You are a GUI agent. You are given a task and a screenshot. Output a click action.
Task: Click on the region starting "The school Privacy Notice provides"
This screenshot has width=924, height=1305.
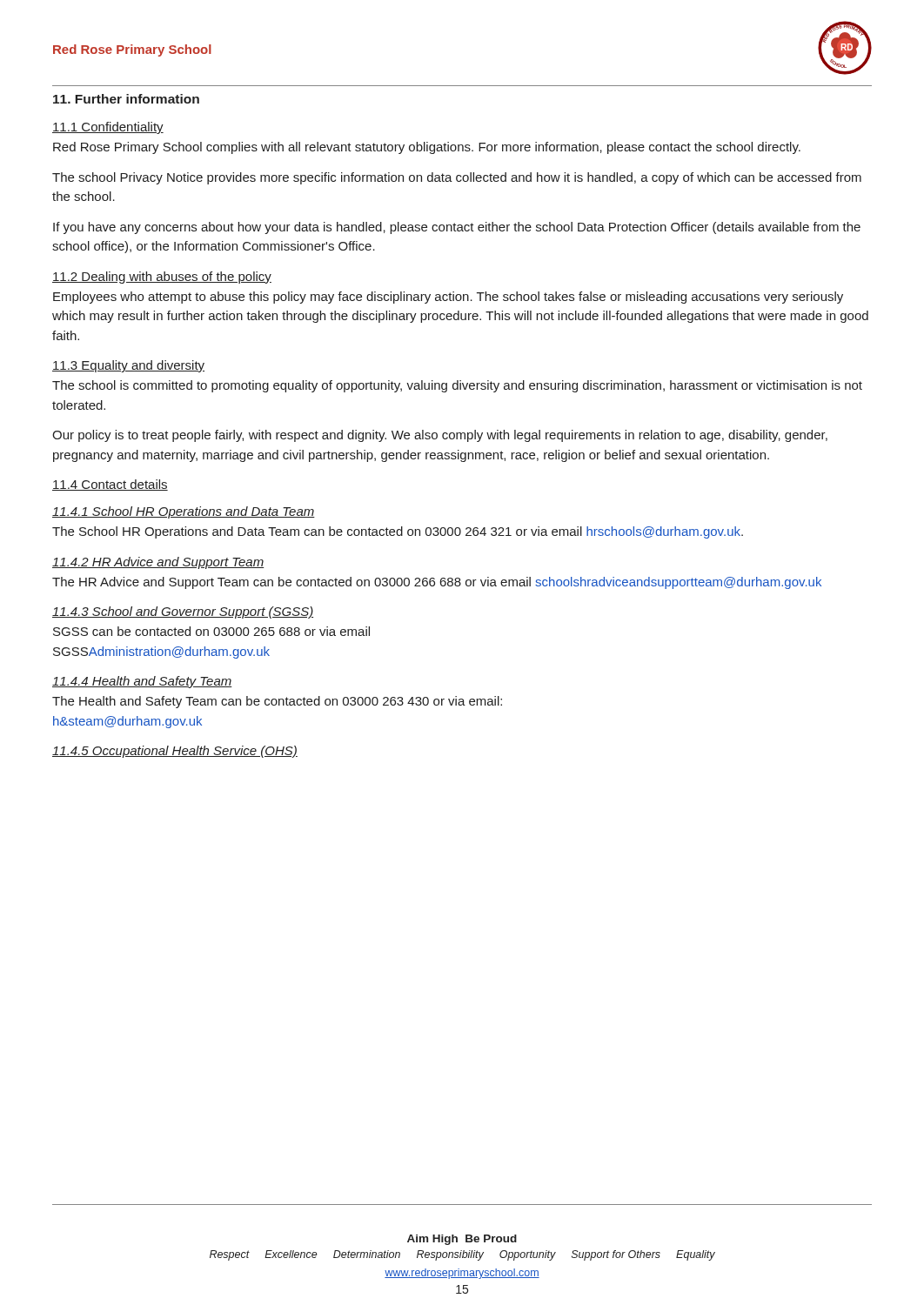pyautogui.click(x=457, y=186)
